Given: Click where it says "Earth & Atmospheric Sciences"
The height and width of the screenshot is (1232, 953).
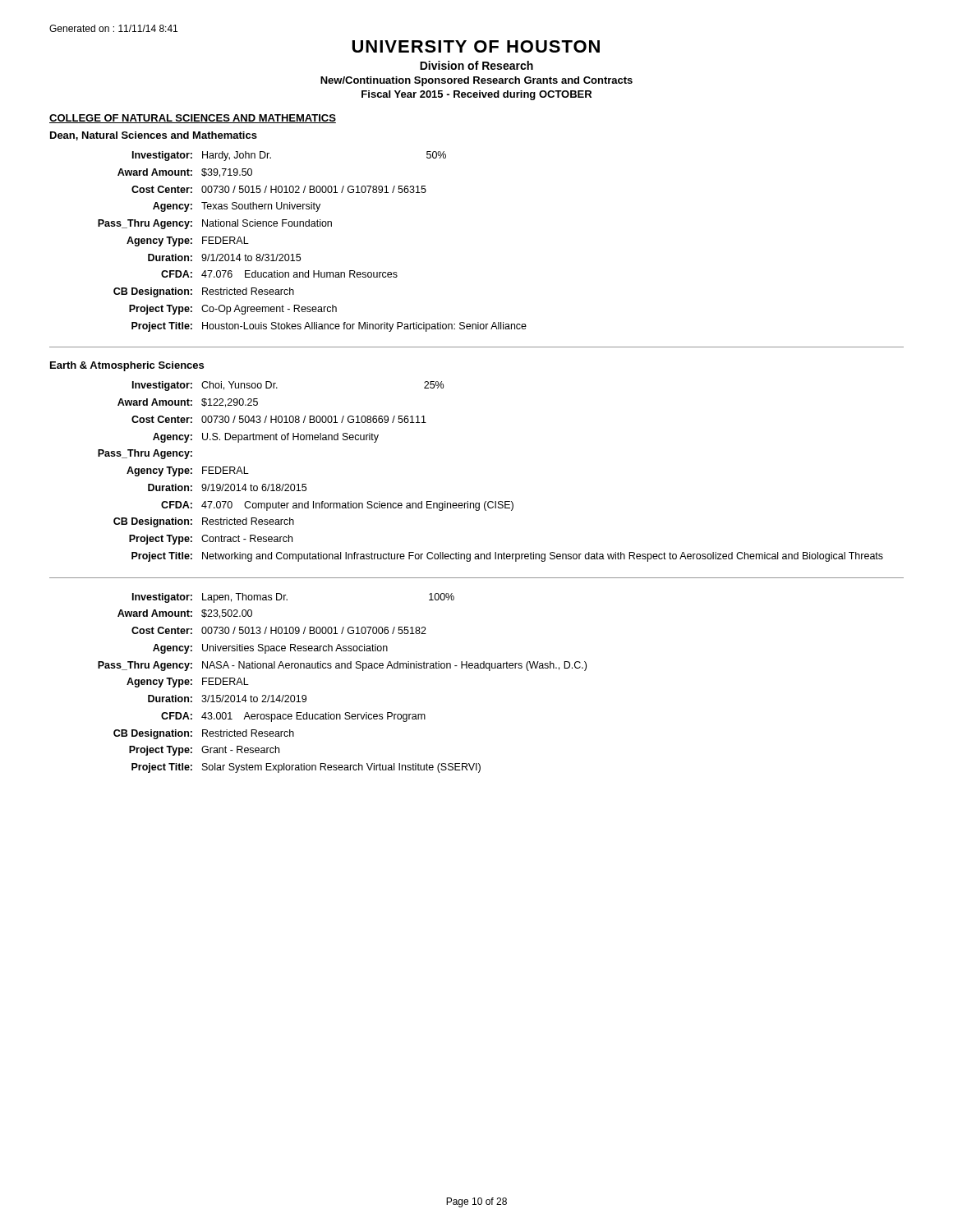Looking at the screenshot, I should 127,365.
